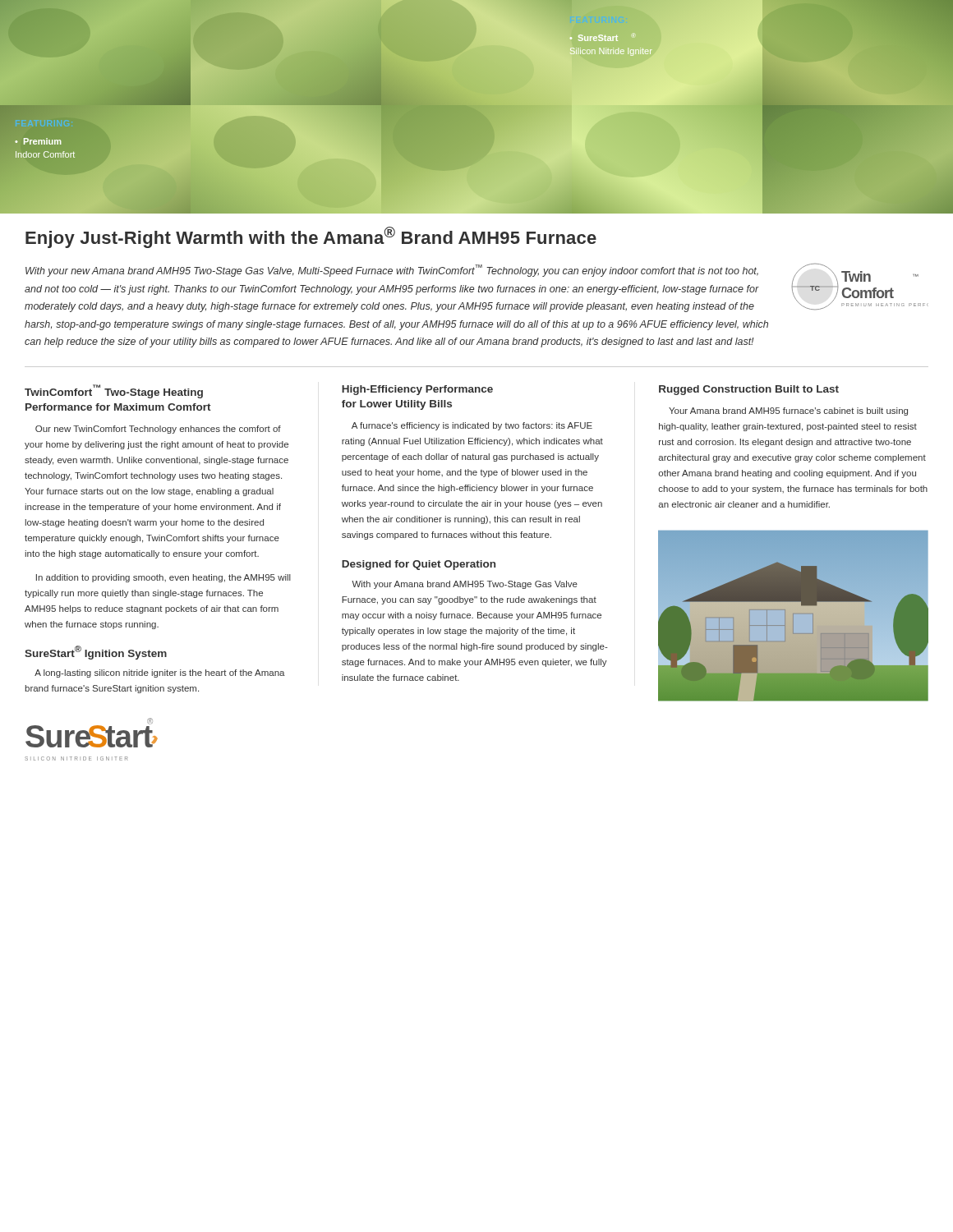The image size is (953, 1232).
Task: Click the passage that begins "A furnace's efficiency"
Action: (472, 480)
